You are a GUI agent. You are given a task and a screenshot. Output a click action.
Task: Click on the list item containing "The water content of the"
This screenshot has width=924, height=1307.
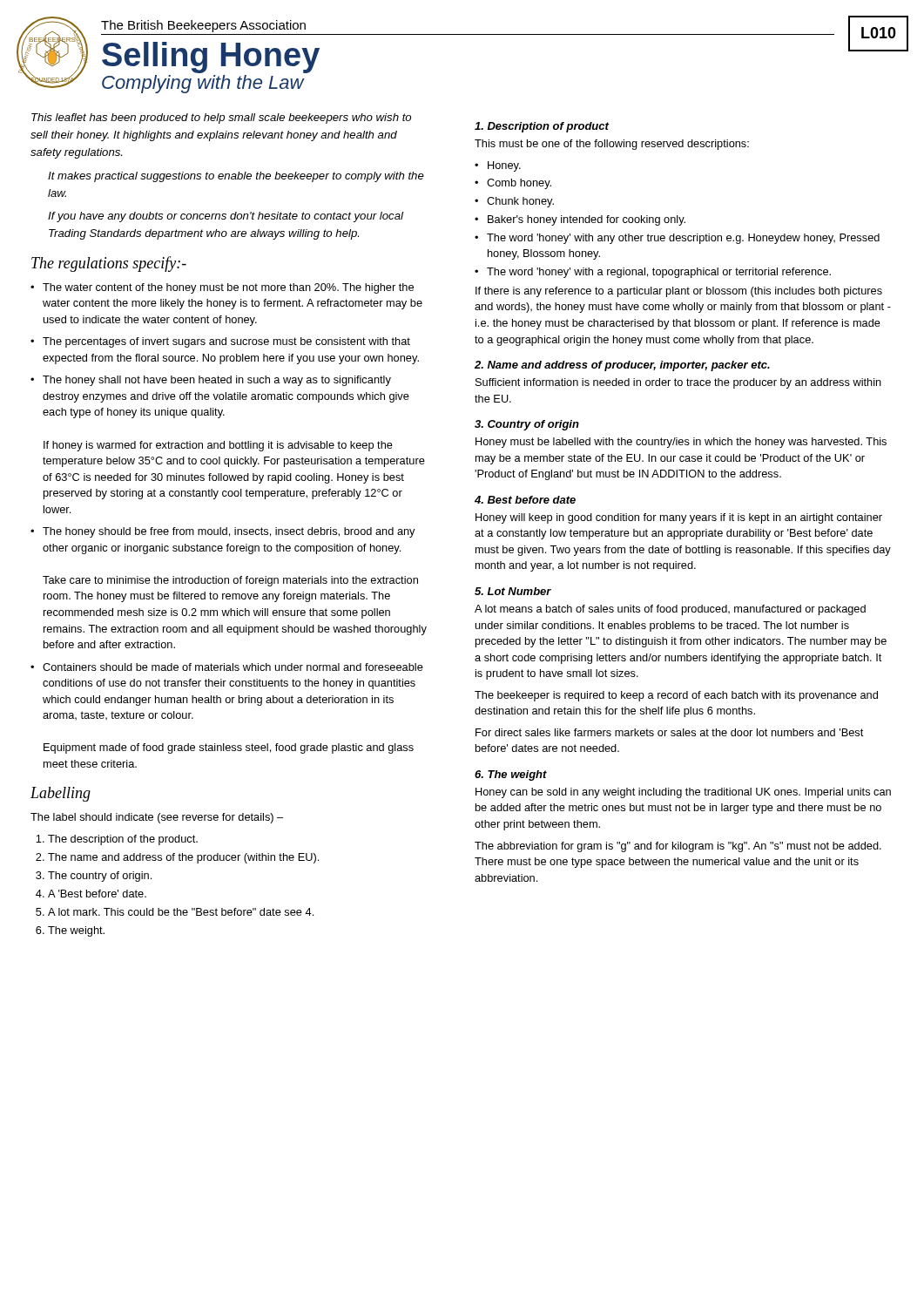click(x=233, y=303)
